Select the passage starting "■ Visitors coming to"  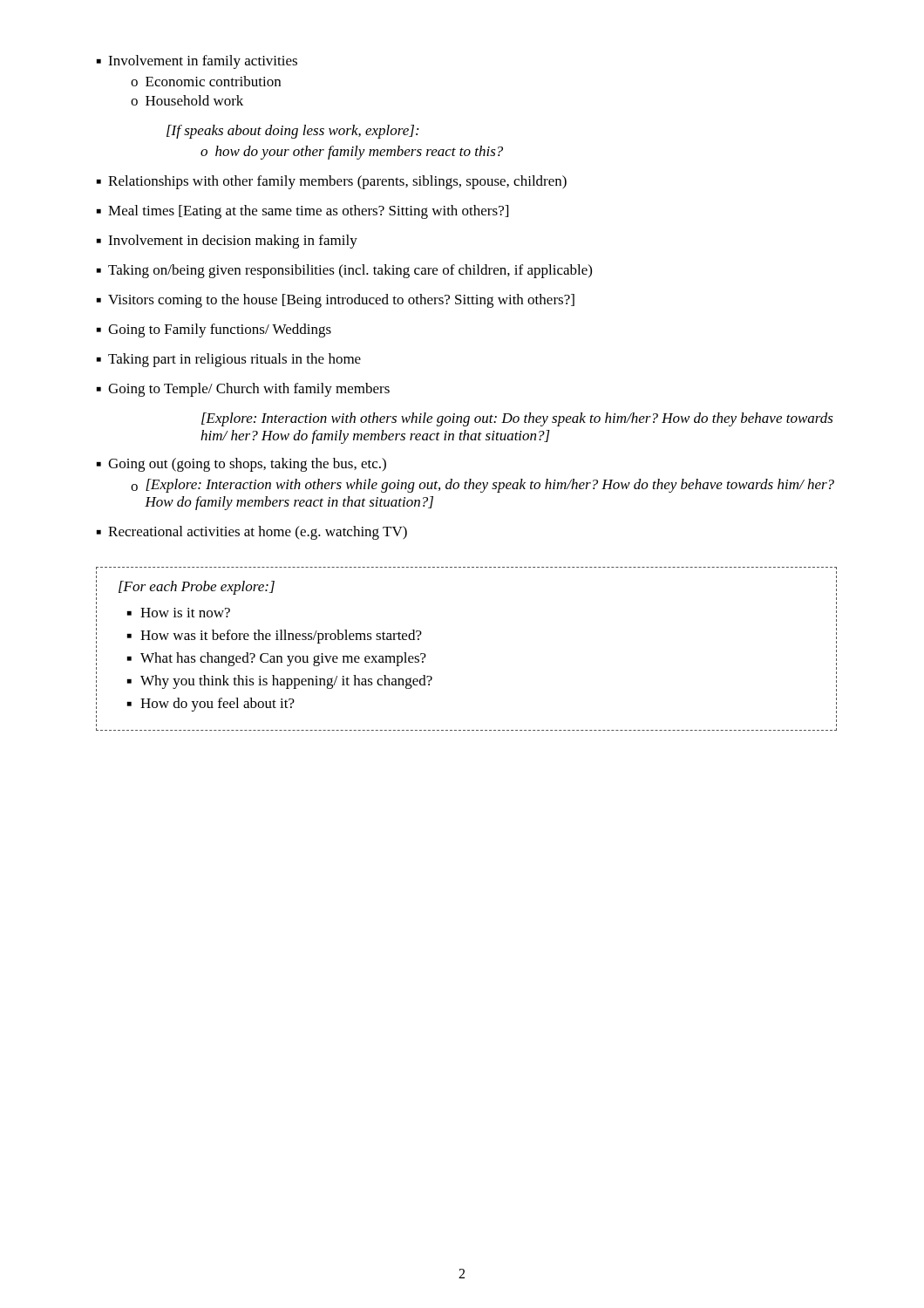[466, 300]
